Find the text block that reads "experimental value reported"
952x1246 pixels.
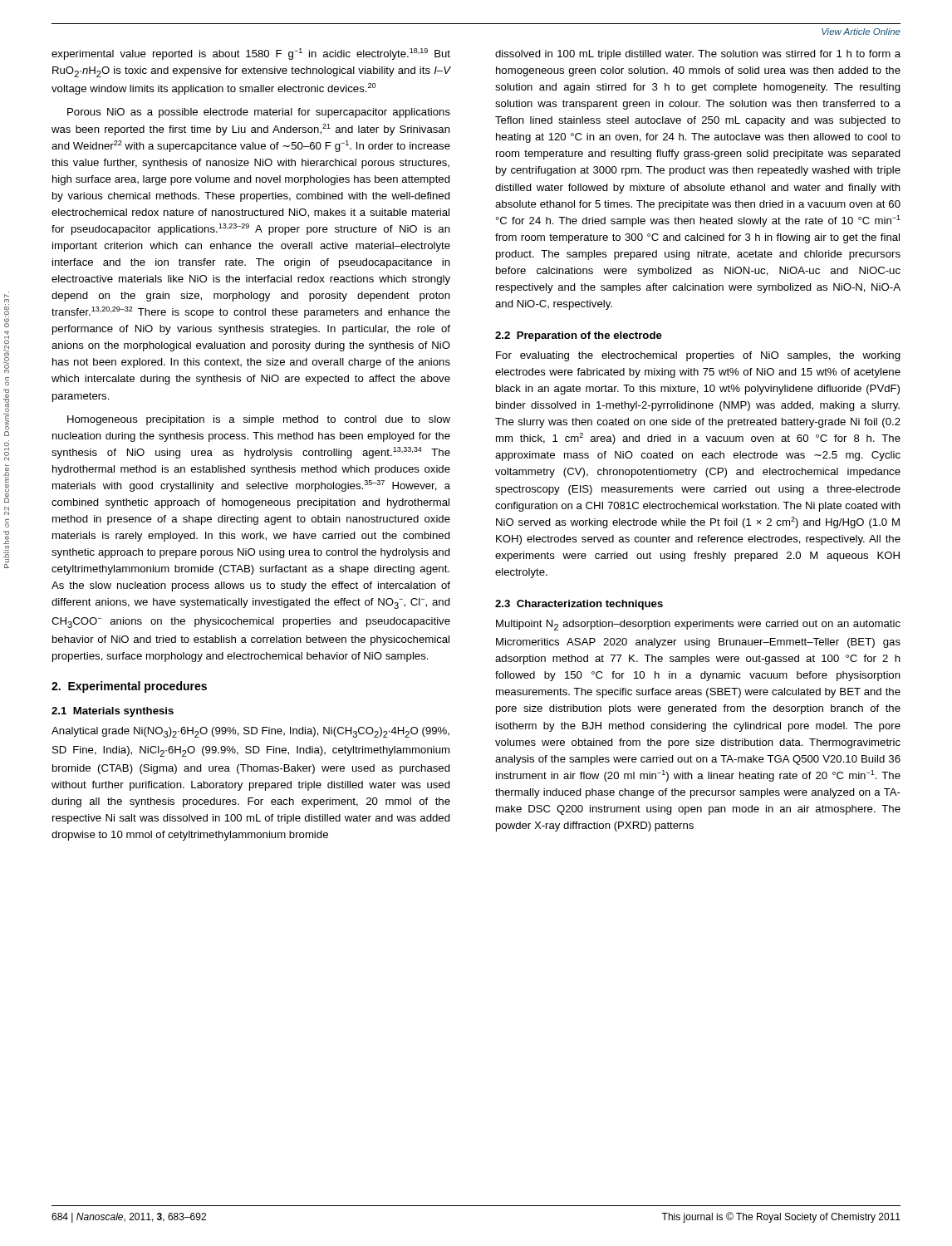click(251, 355)
